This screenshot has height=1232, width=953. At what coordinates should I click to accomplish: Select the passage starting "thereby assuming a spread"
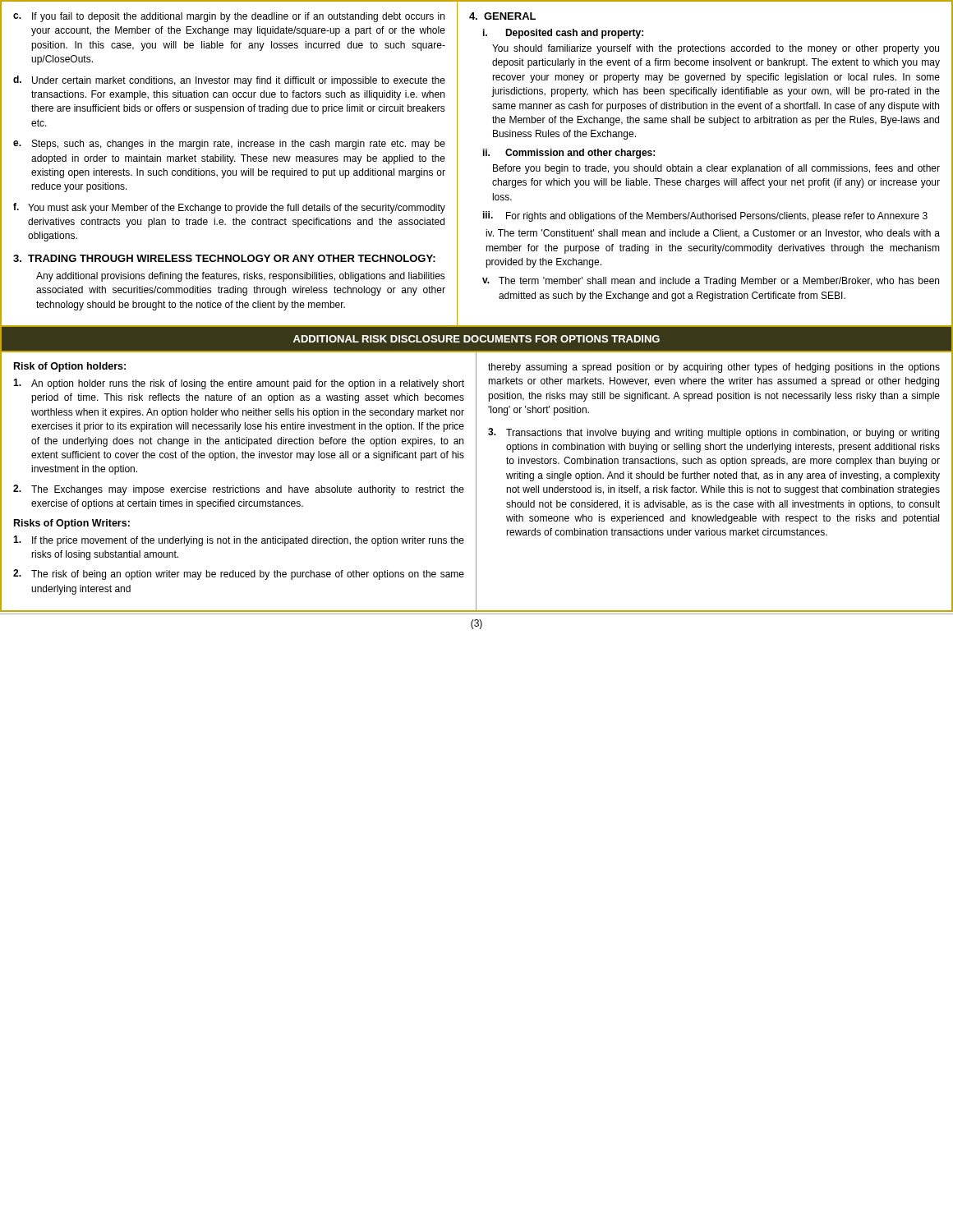[714, 389]
